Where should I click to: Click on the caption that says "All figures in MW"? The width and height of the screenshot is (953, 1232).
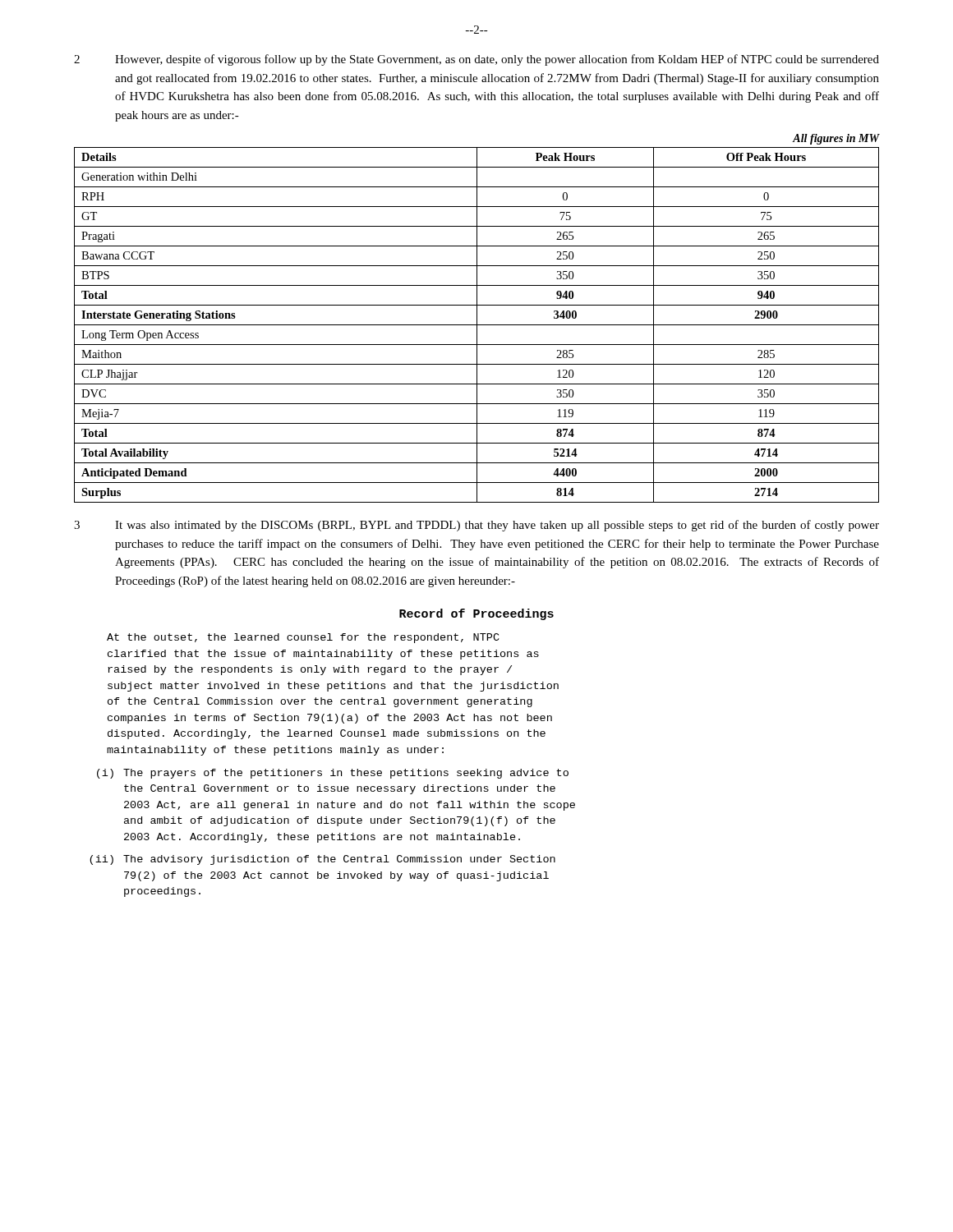836,138
